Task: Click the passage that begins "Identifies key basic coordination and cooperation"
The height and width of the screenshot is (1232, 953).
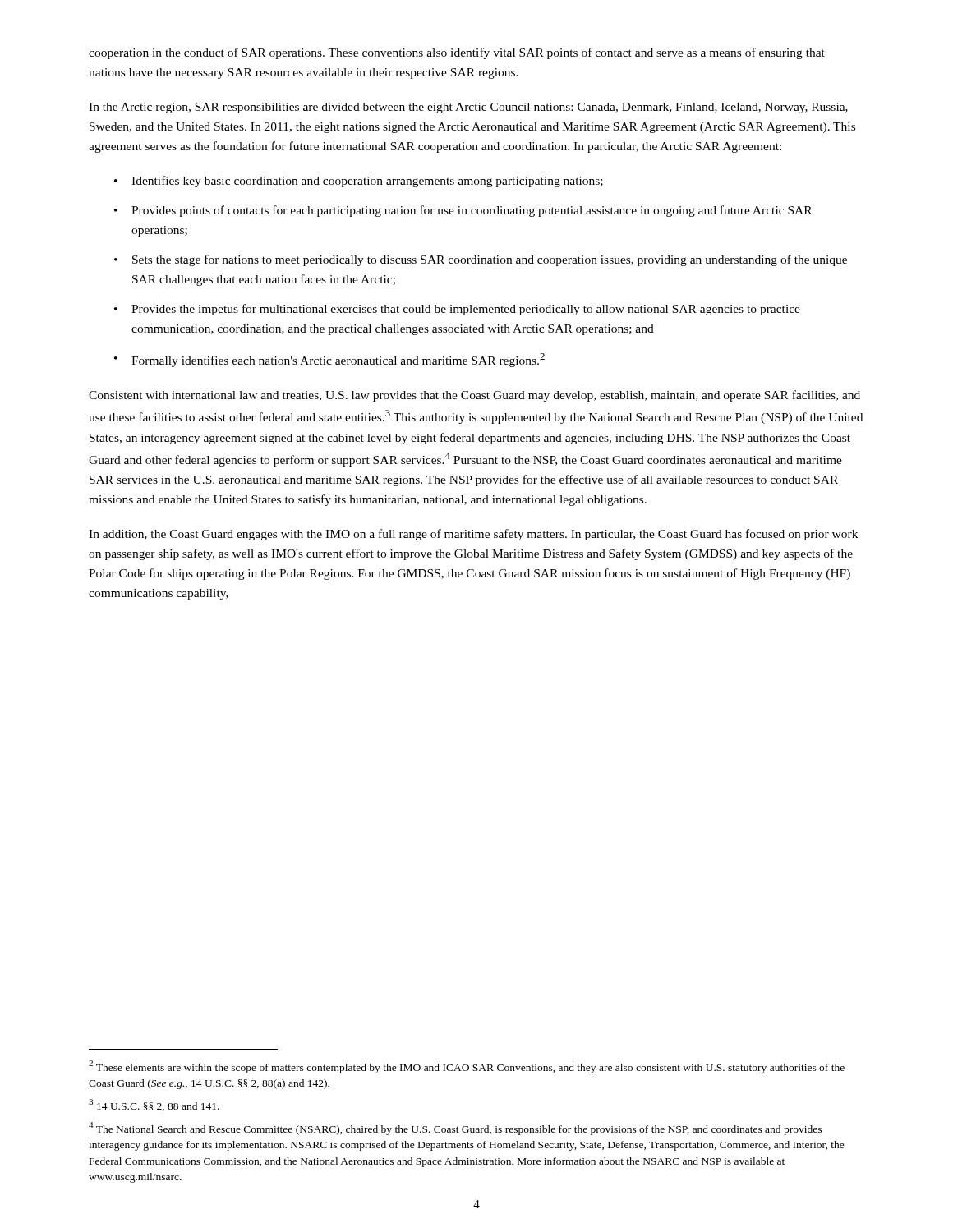Action: coord(367,180)
